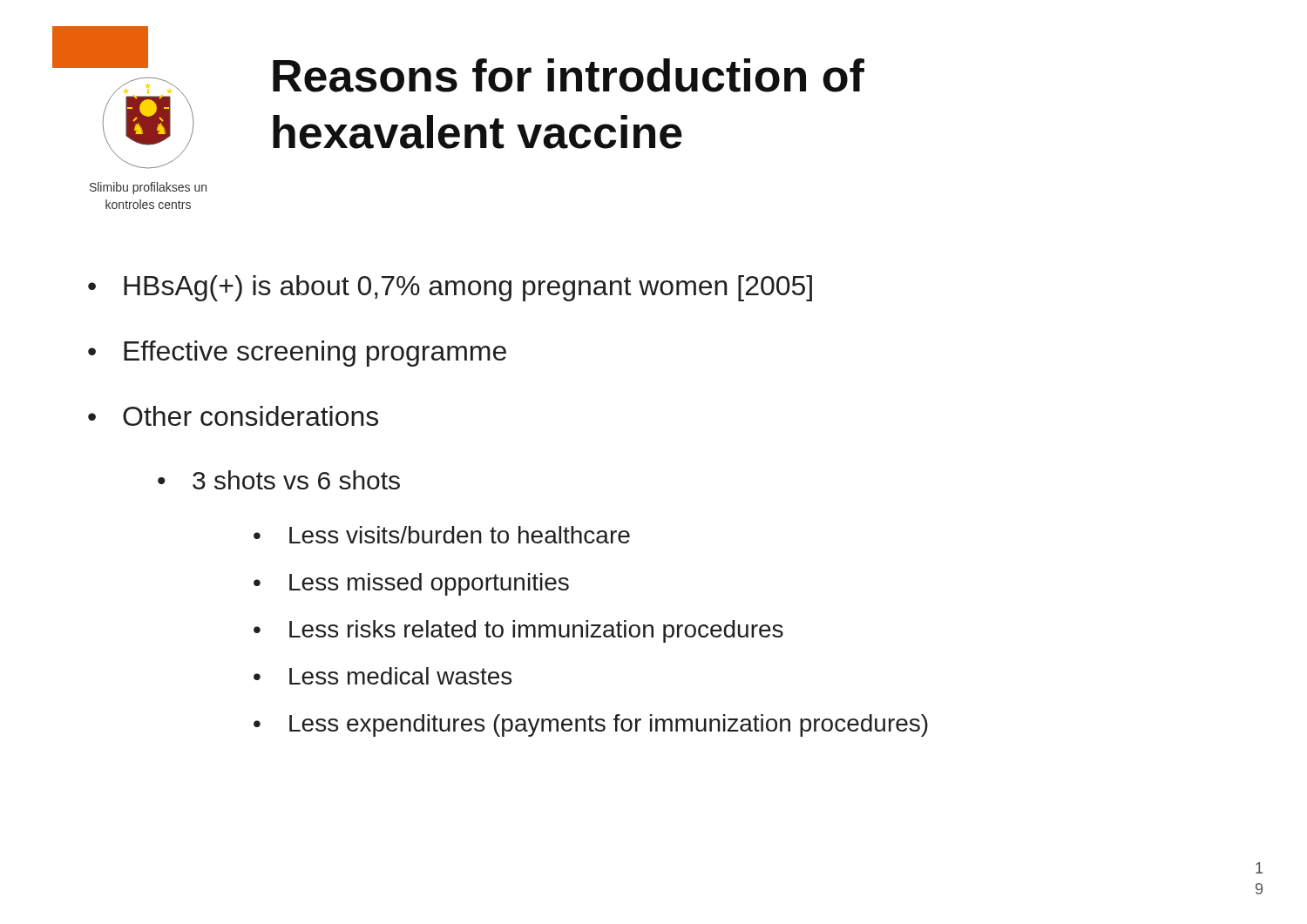
Task: Point to the element starting "HBsAg(+) is about"
Action: pos(468,286)
